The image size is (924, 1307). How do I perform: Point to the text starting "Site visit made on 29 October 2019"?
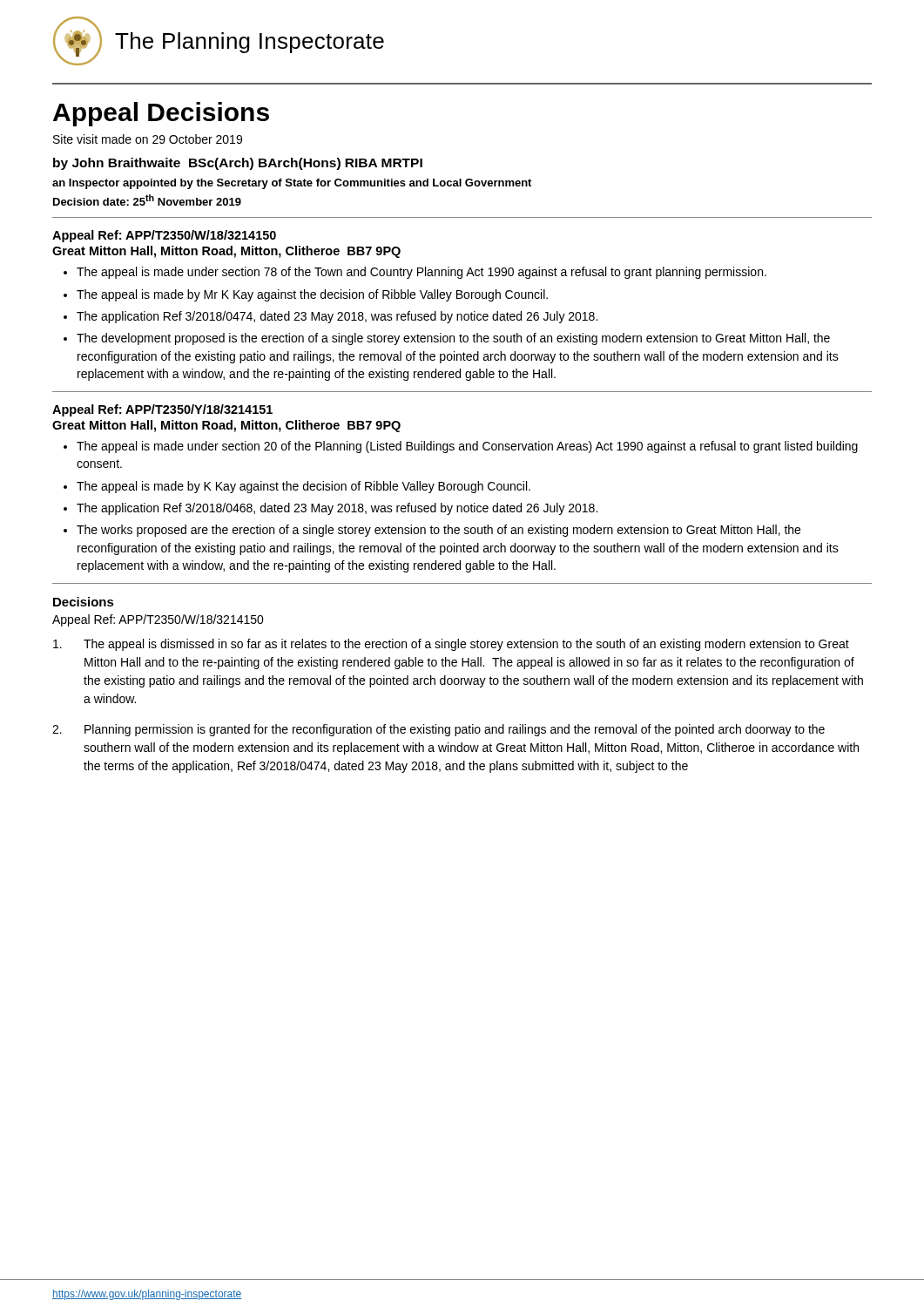tap(148, 139)
